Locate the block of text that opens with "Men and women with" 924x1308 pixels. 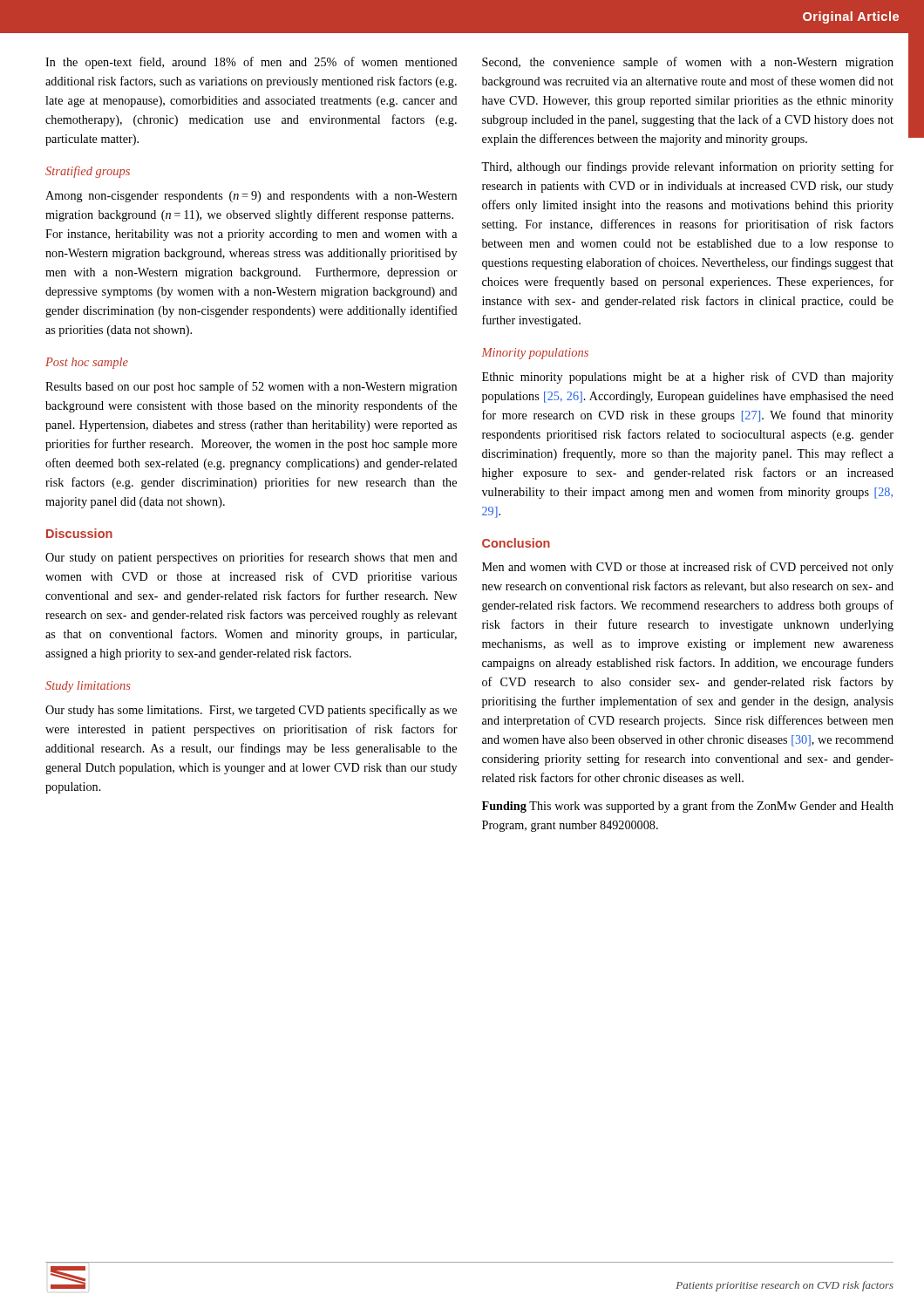pyautogui.click(x=688, y=696)
